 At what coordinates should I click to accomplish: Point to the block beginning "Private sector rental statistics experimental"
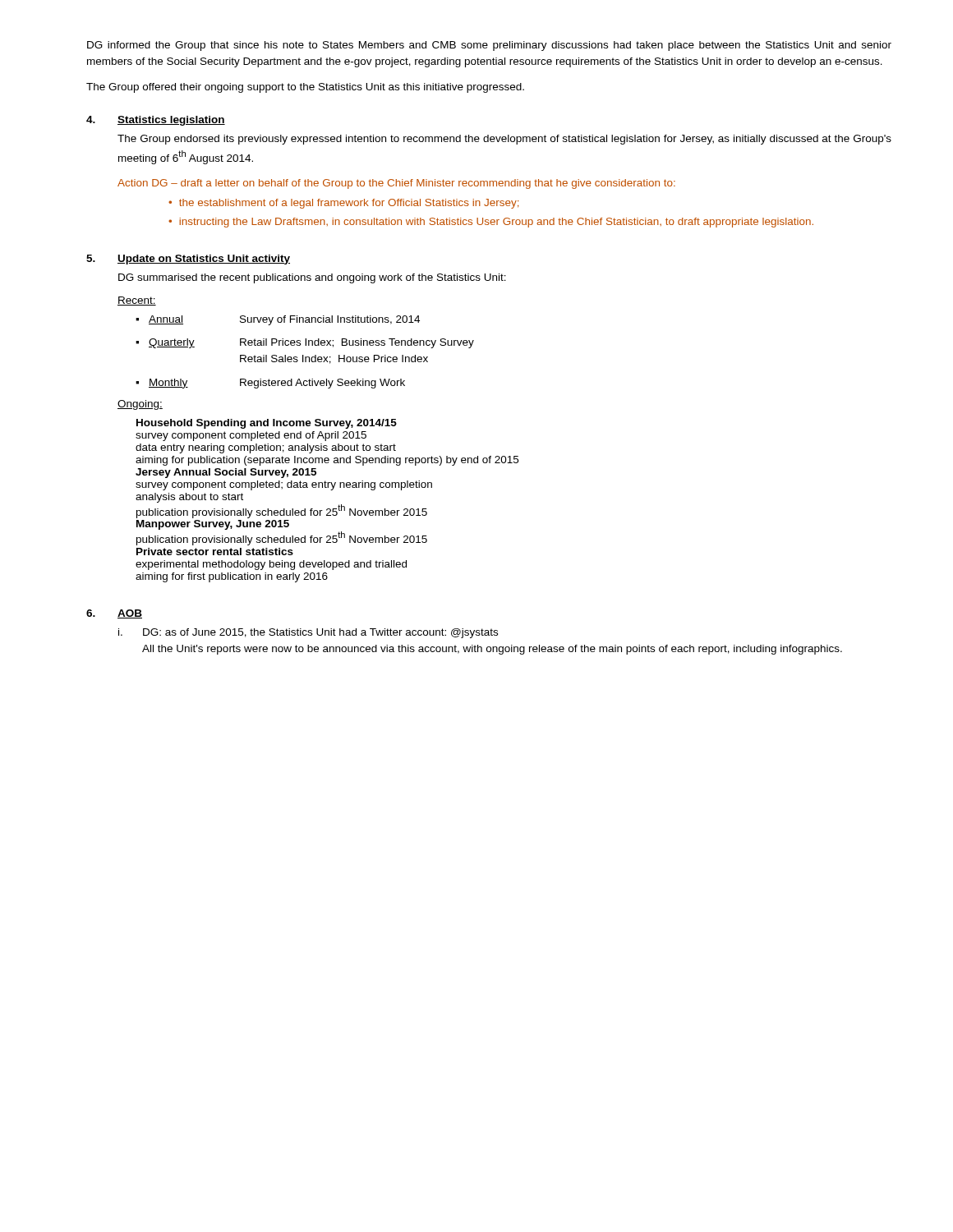[x=215, y=552]
